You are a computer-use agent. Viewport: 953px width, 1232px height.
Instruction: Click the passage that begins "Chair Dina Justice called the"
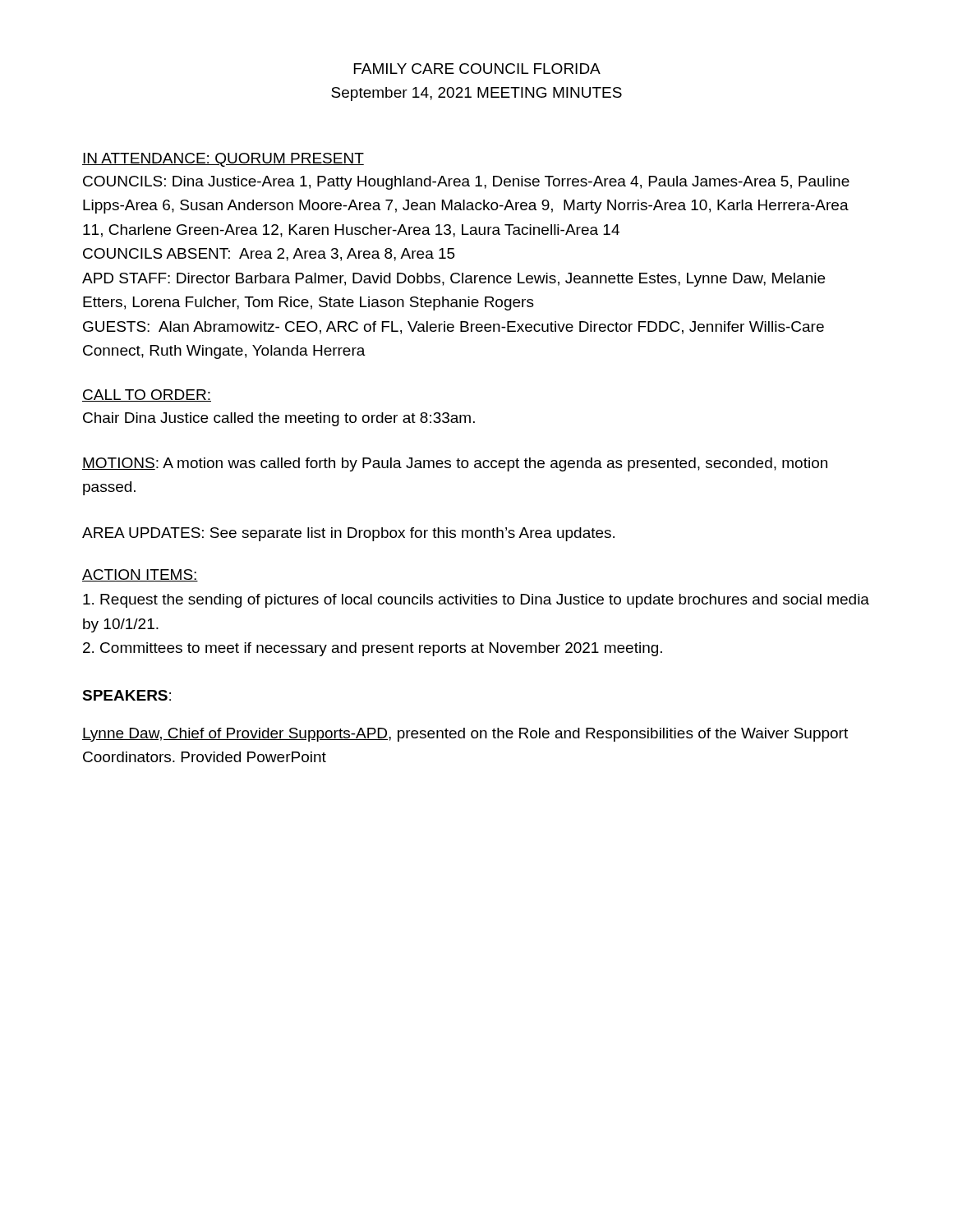tap(476, 417)
